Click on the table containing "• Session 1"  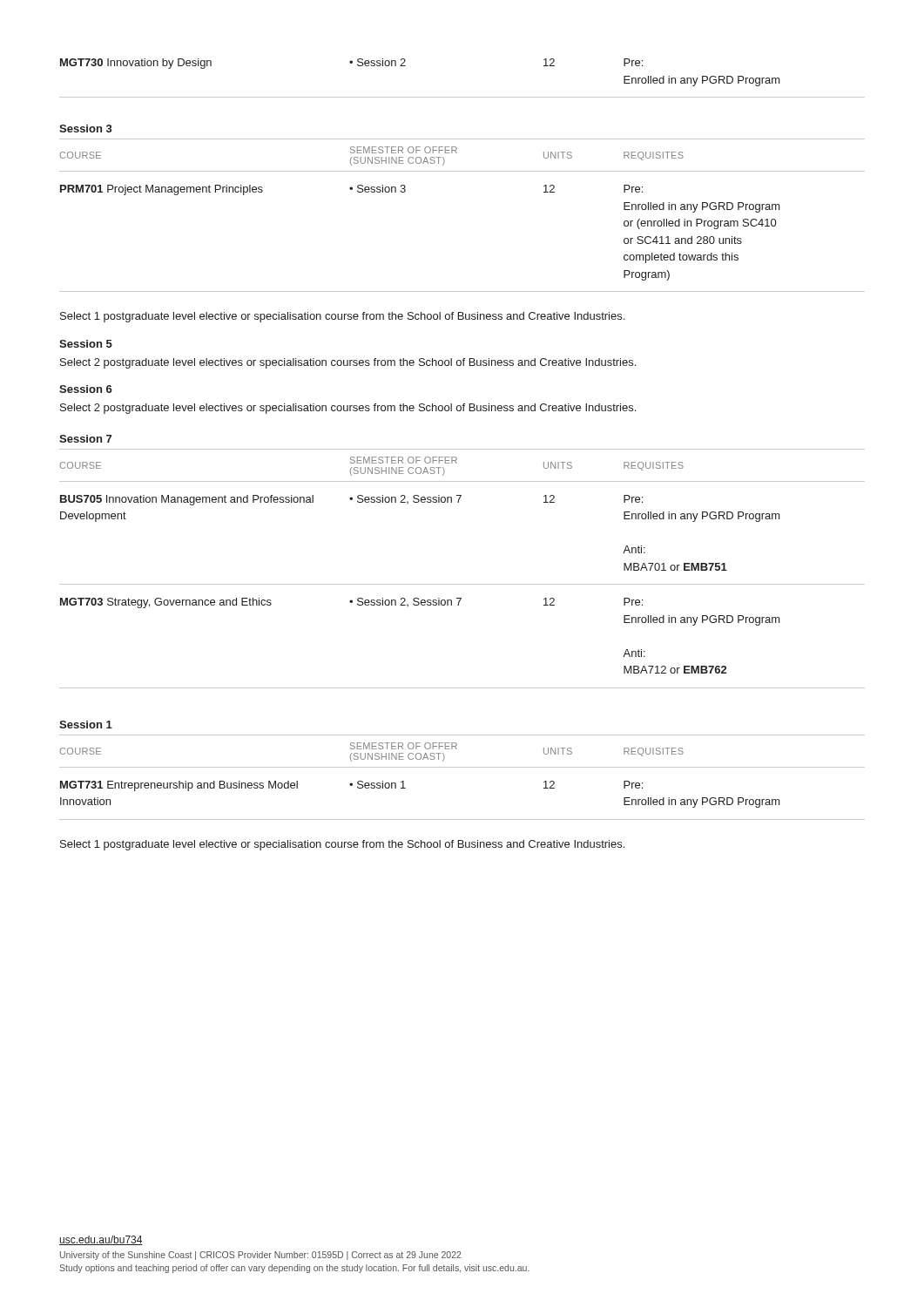coord(462,777)
